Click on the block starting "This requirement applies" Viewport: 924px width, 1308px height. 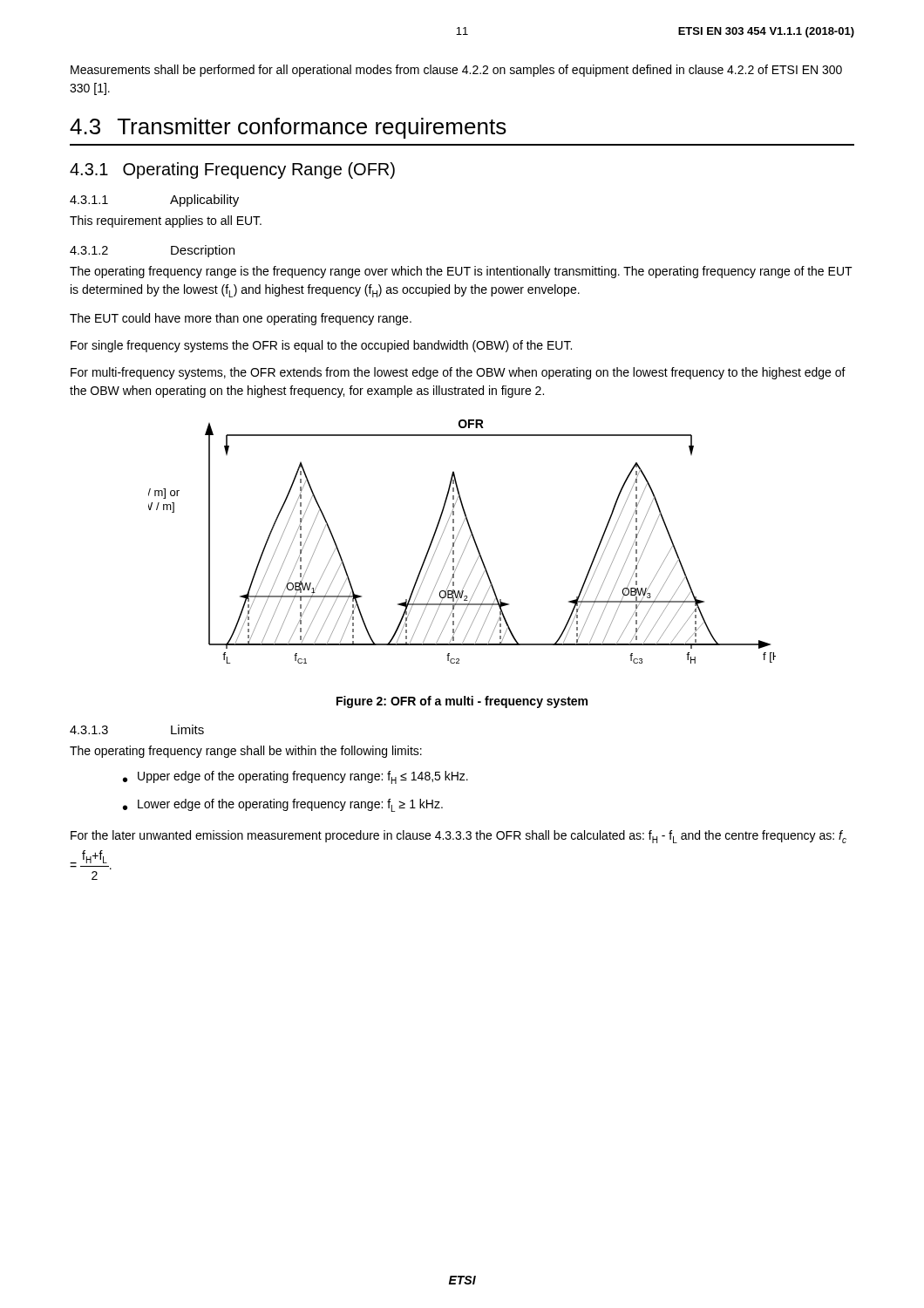tap(166, 221)
